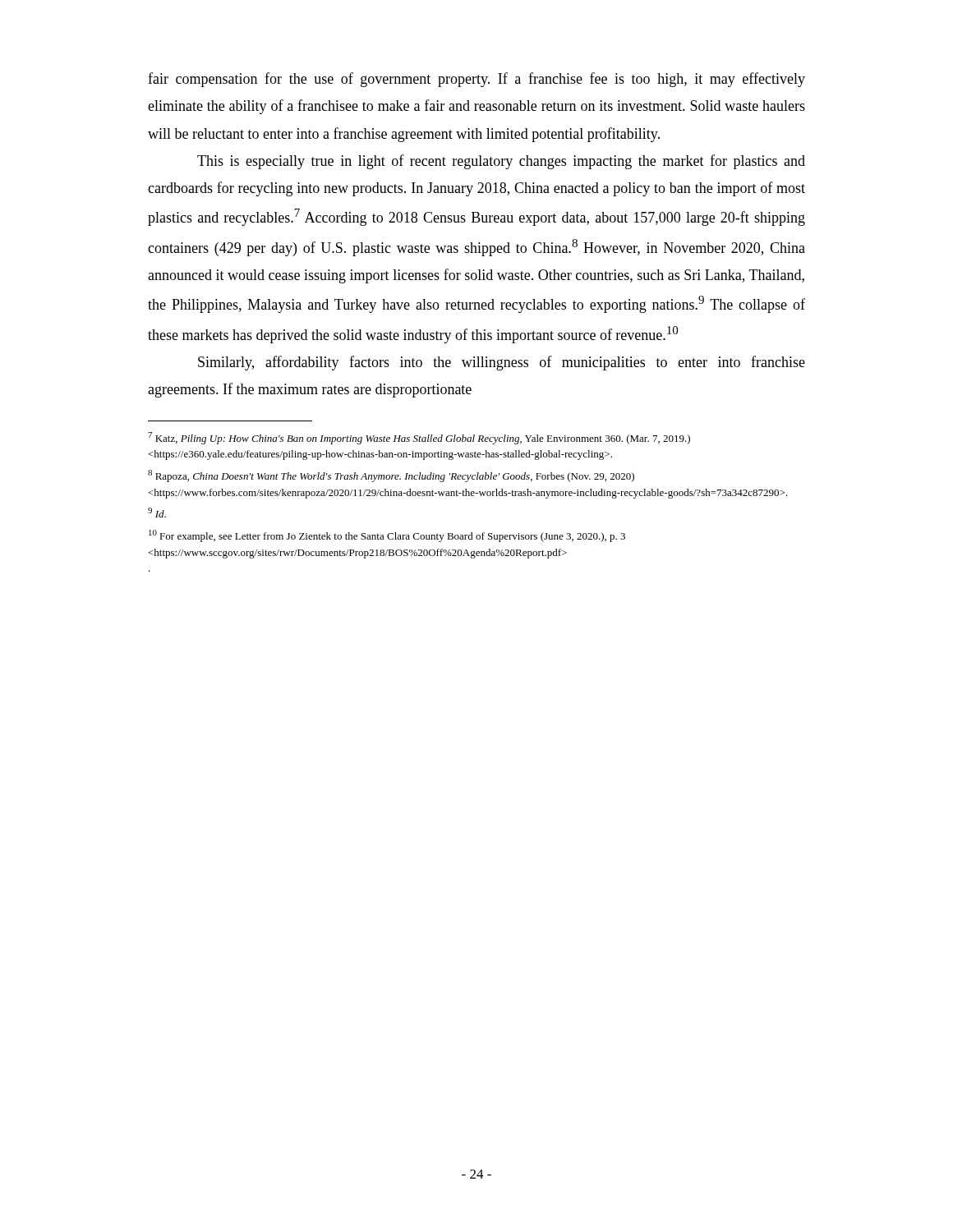Navigate to the passage starting "9 Id."
The image size is (953, 1232).
157,513
